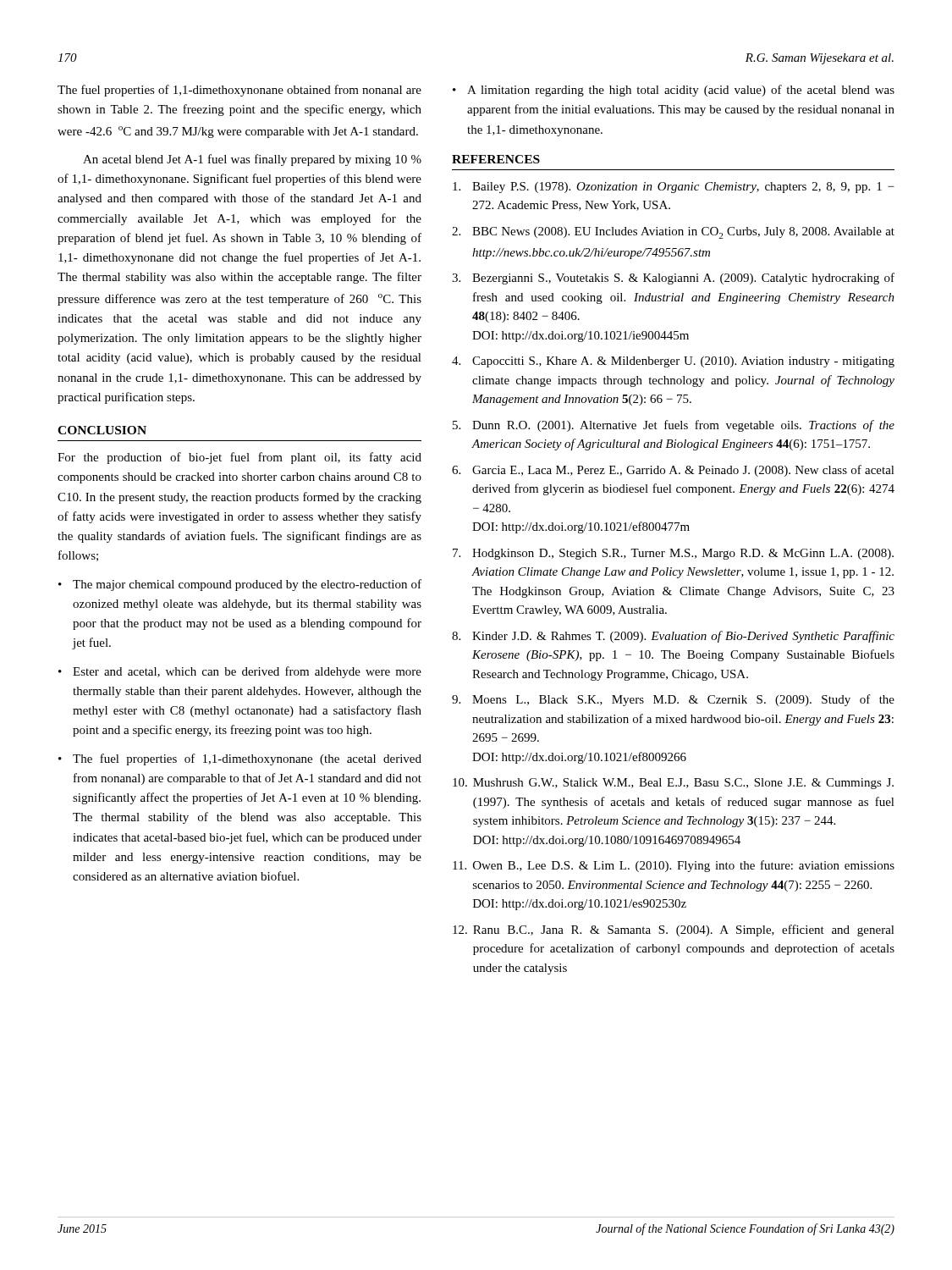Find the list item with the text "3. Bezergianni S., Voutetakis S."

pos(673,307)
